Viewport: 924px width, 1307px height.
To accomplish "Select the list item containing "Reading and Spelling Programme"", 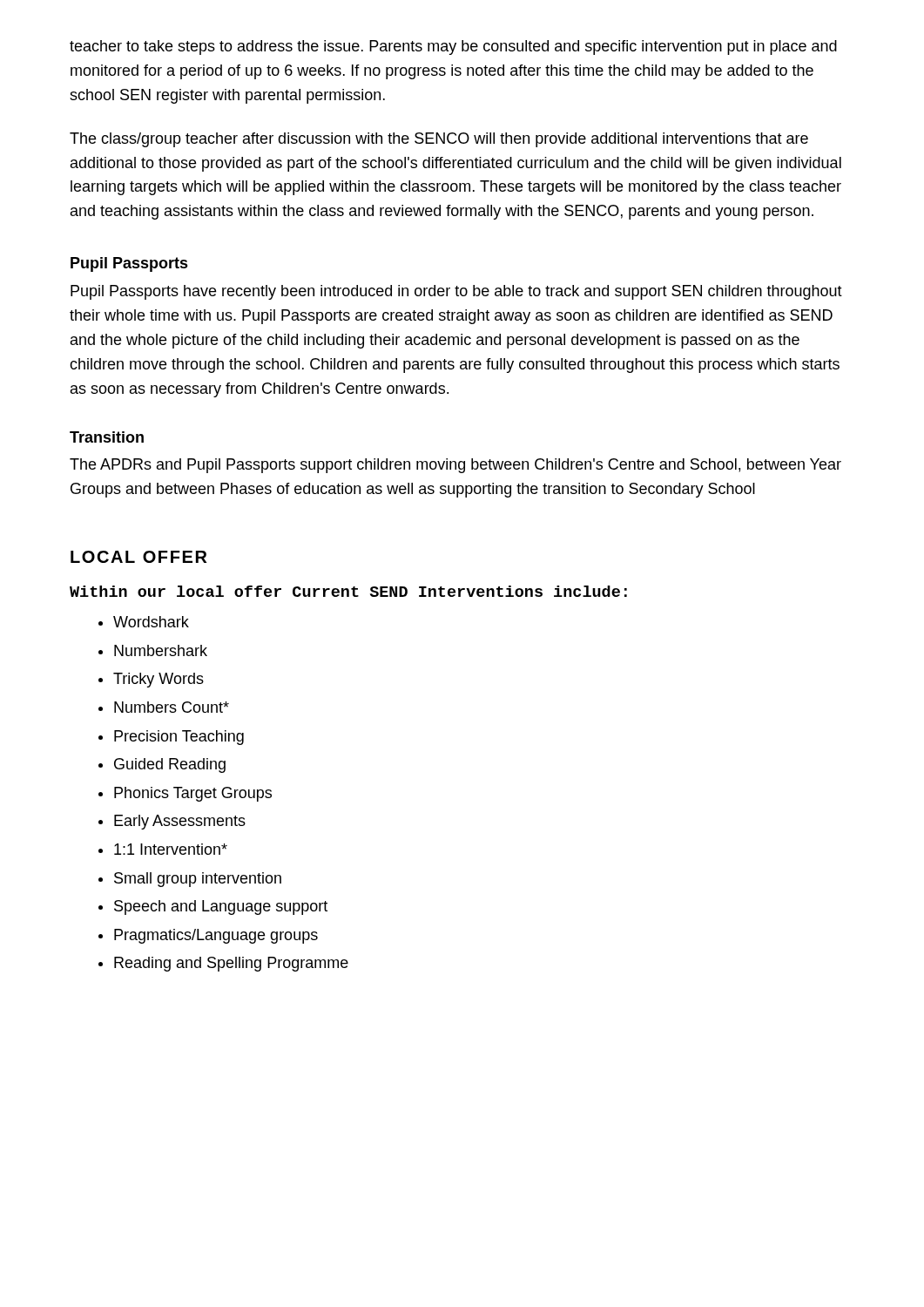I will 231,963.
